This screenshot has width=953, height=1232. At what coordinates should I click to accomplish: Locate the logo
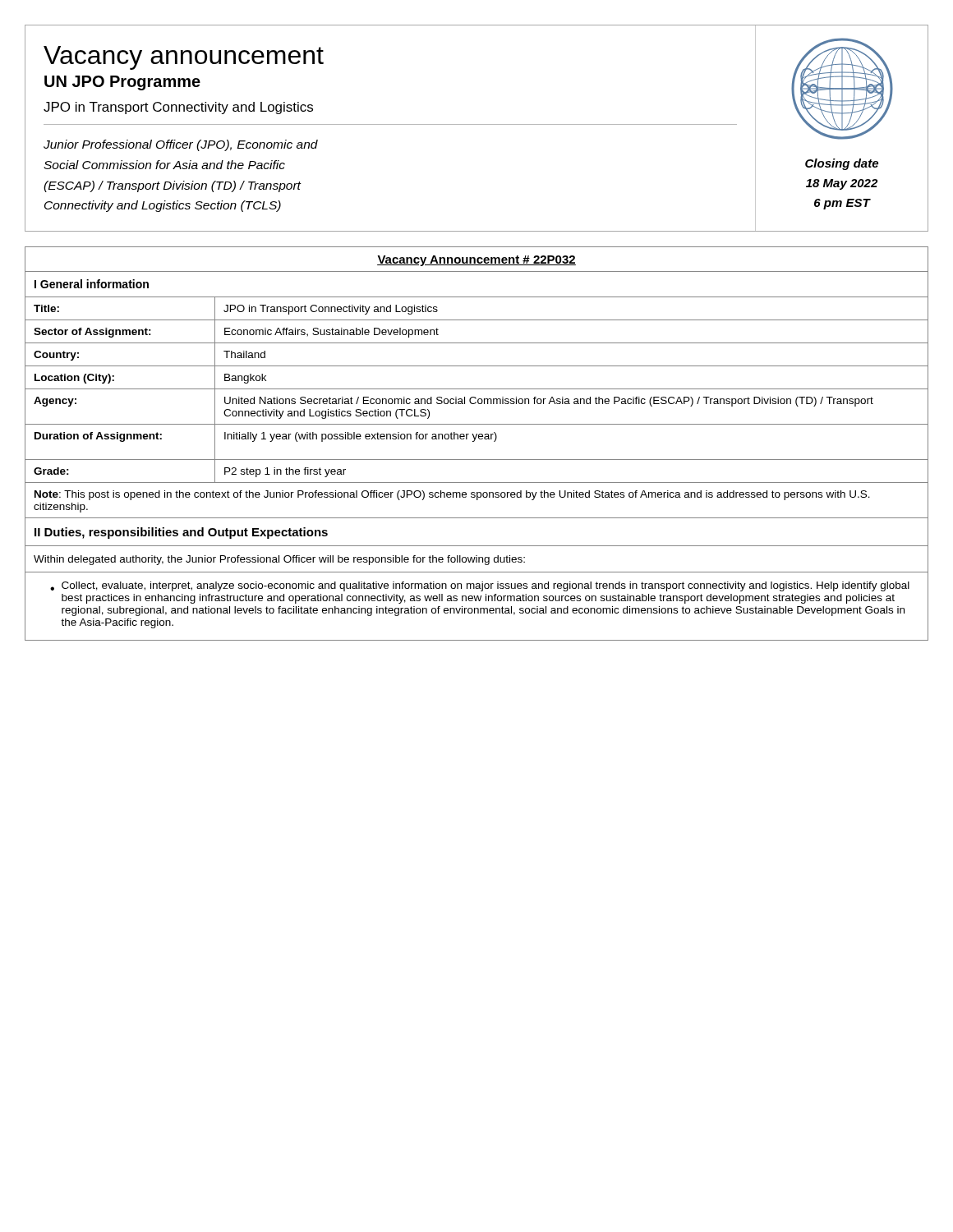[842, 89]
